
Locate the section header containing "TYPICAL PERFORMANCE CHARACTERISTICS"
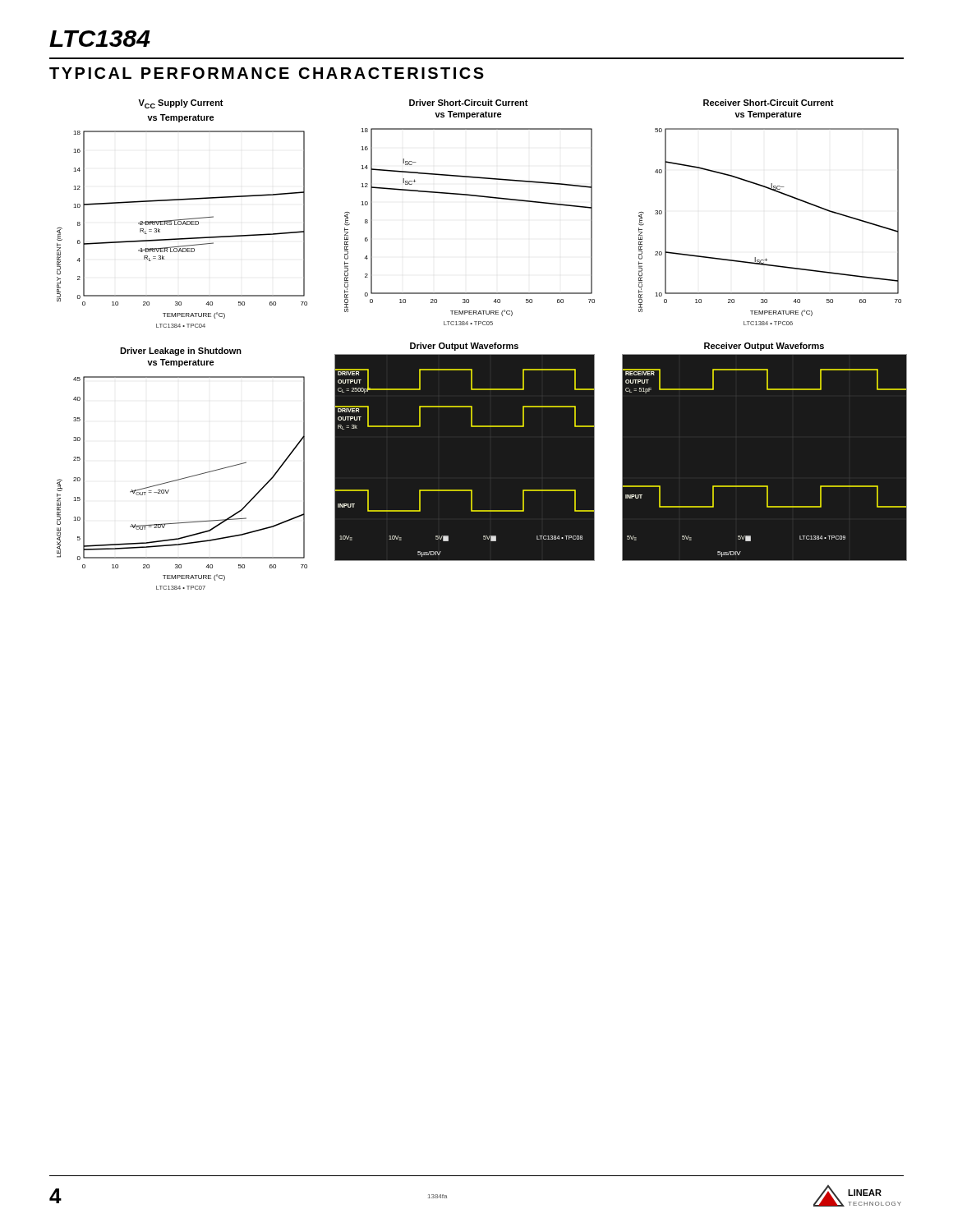(x=268, y=73)
